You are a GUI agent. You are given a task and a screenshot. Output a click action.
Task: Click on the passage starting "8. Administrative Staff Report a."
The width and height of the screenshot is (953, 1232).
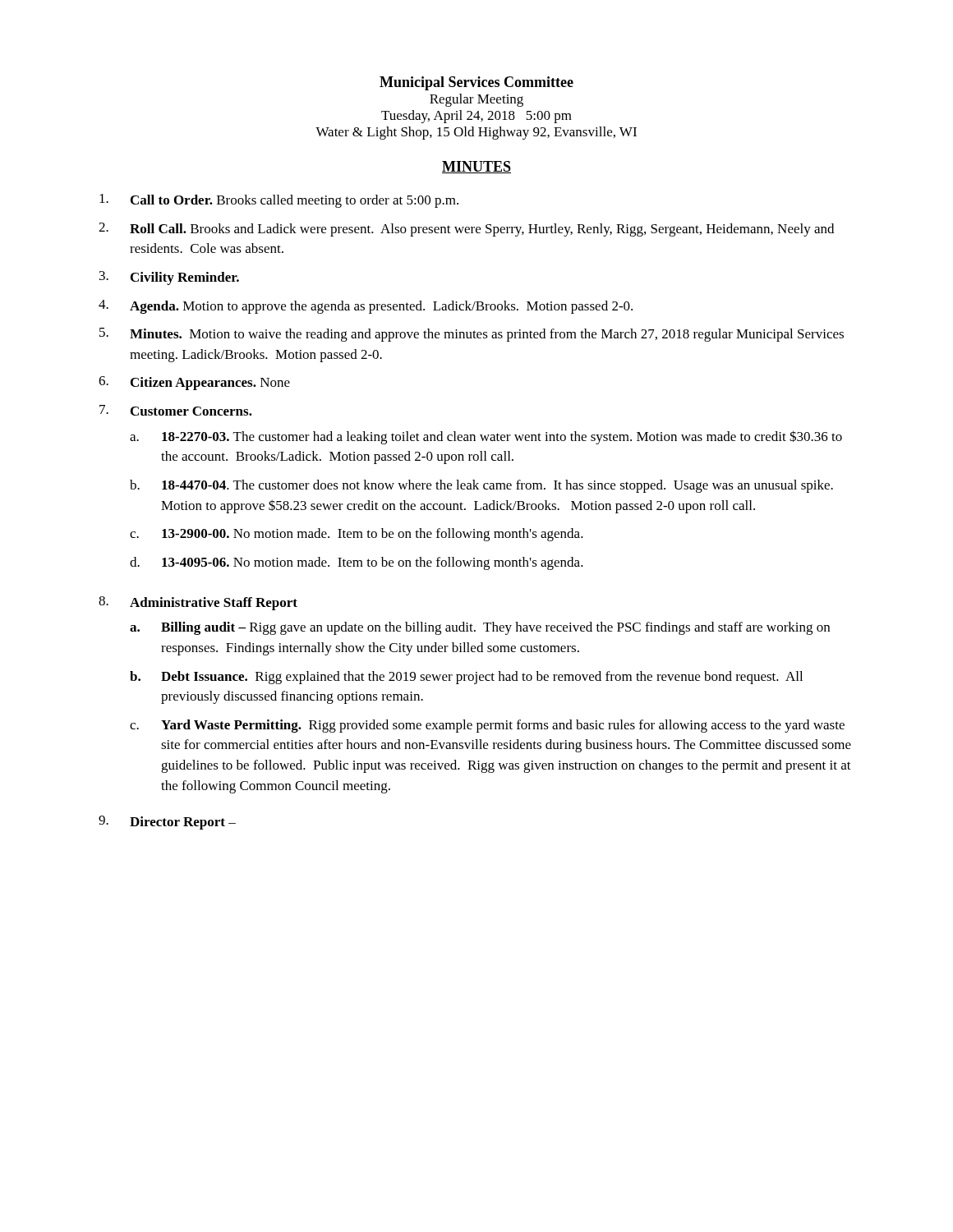198,603
